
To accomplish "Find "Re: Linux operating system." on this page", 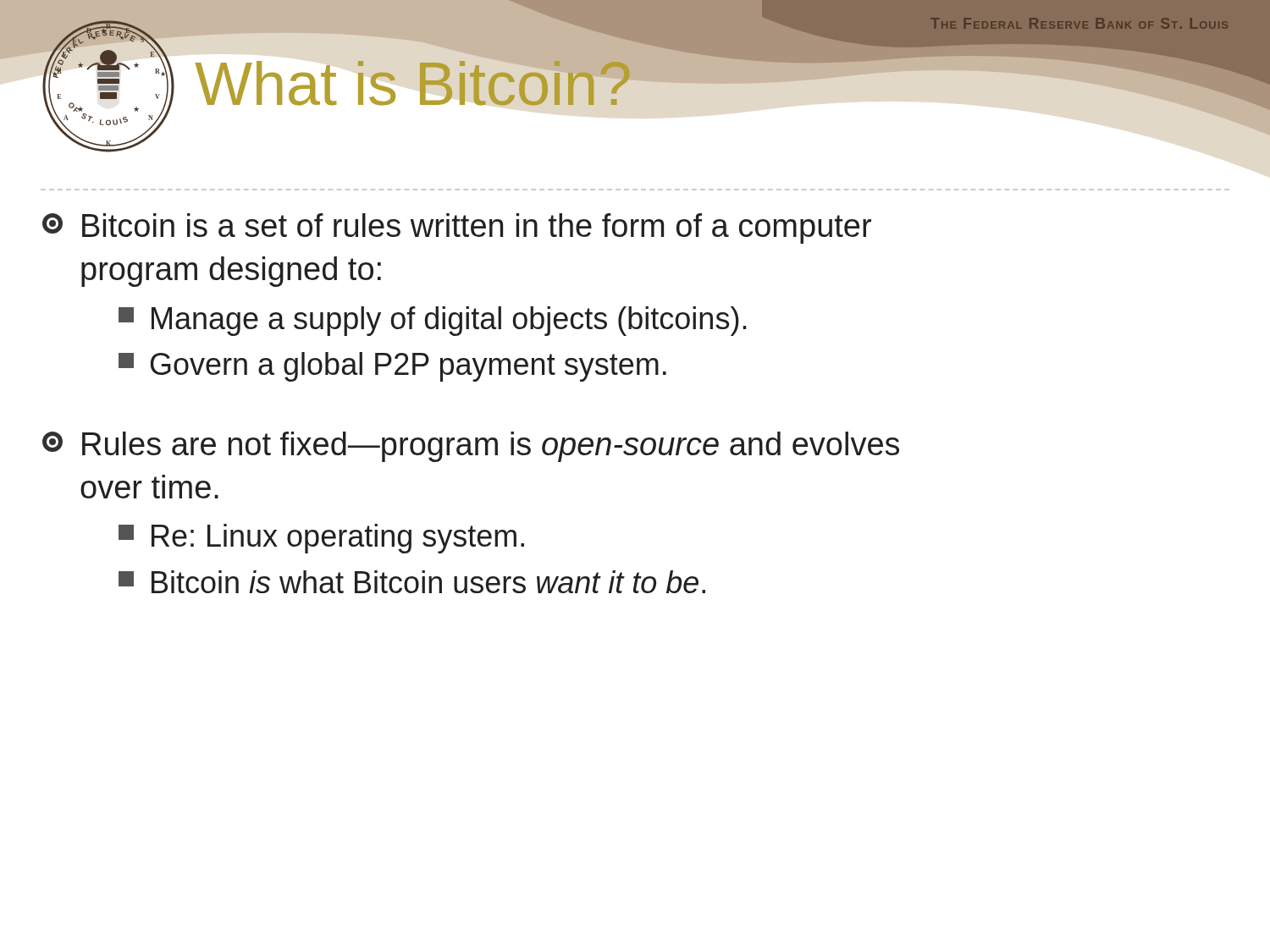I will click(x=323, y=537).
